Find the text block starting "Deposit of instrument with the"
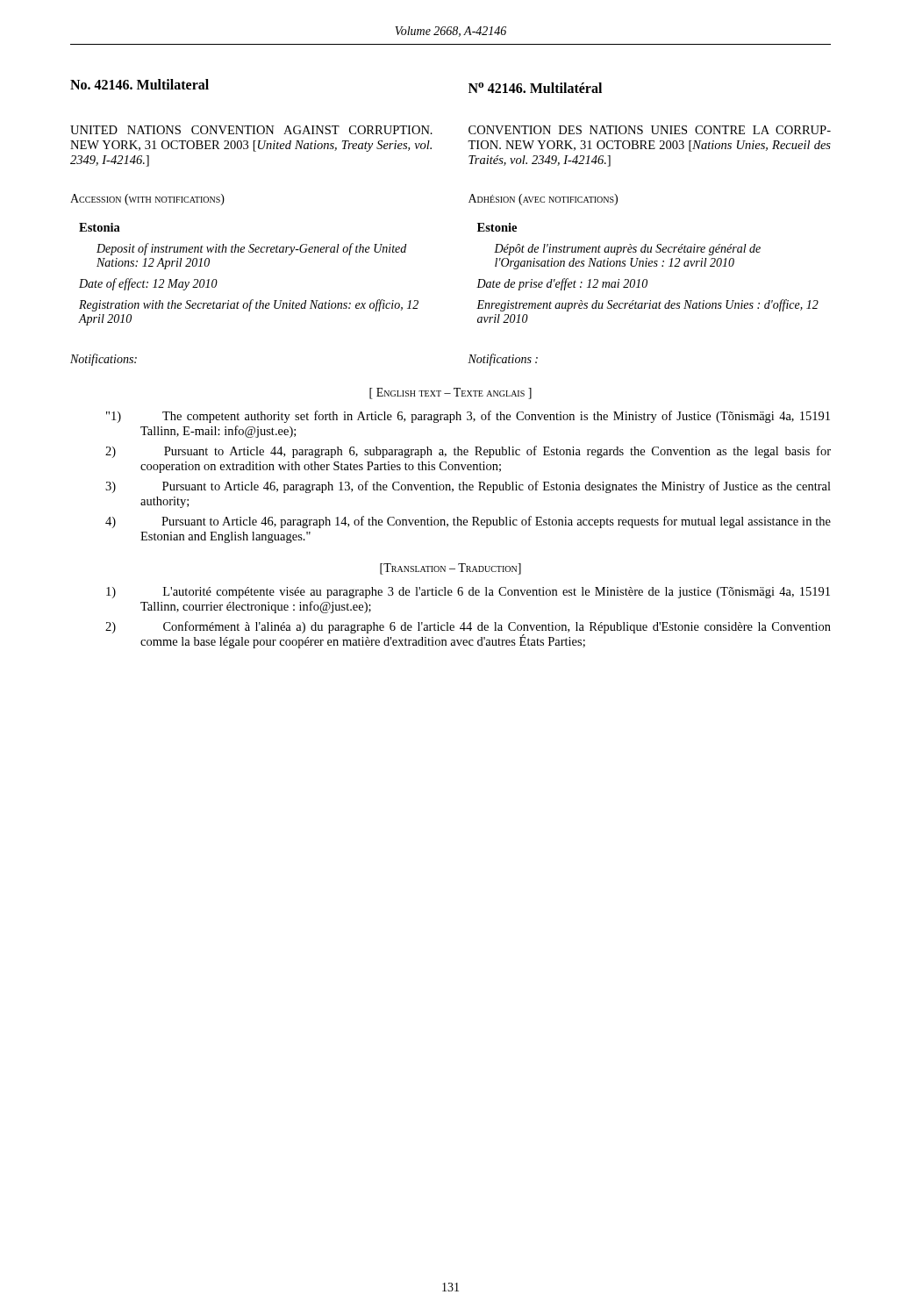Screen dimensions: 1316x901 pos(251,256)
